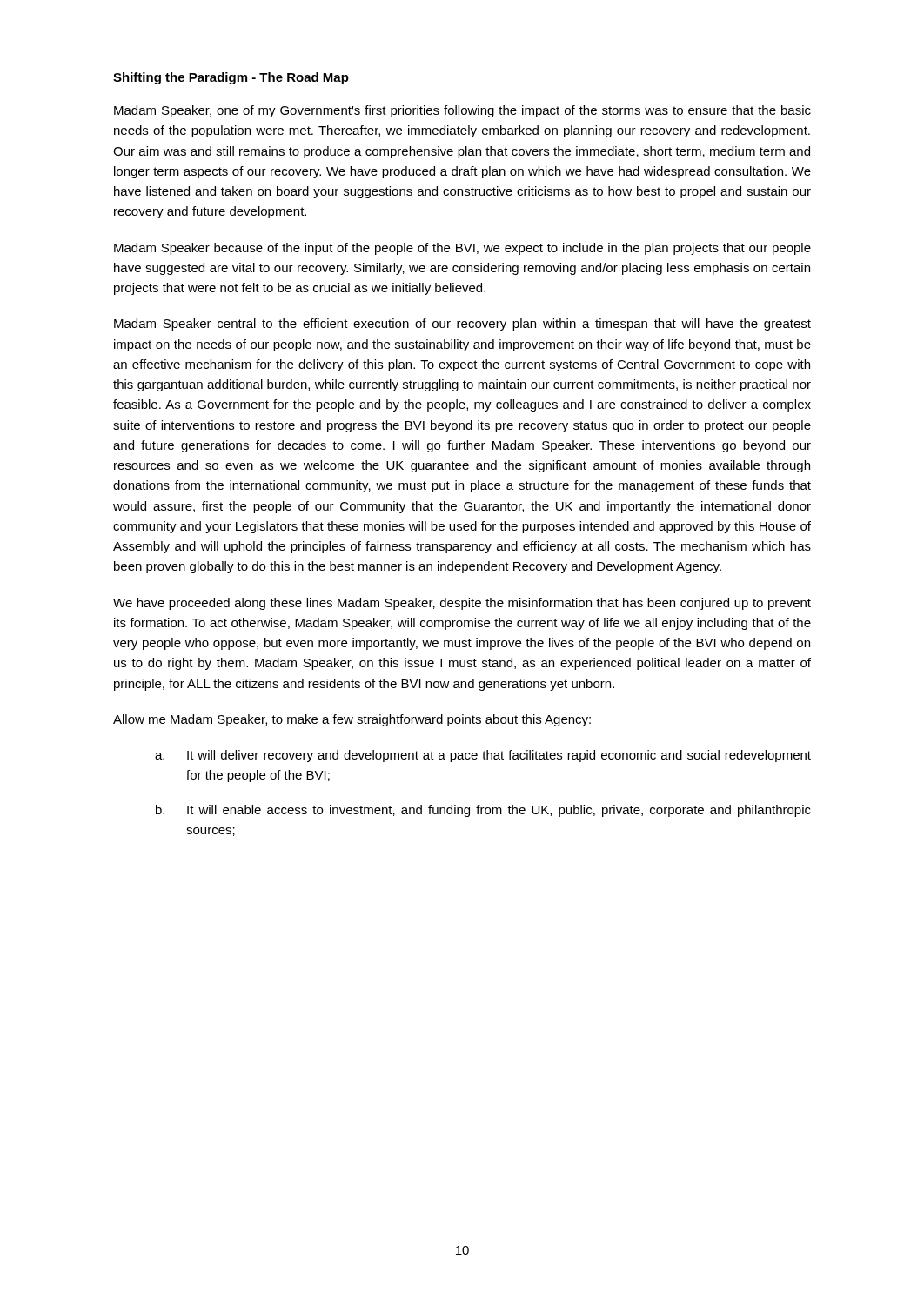
Task: Navigate to the element starting "Shifting the Paradigm"
Action: tap(231, 77)
